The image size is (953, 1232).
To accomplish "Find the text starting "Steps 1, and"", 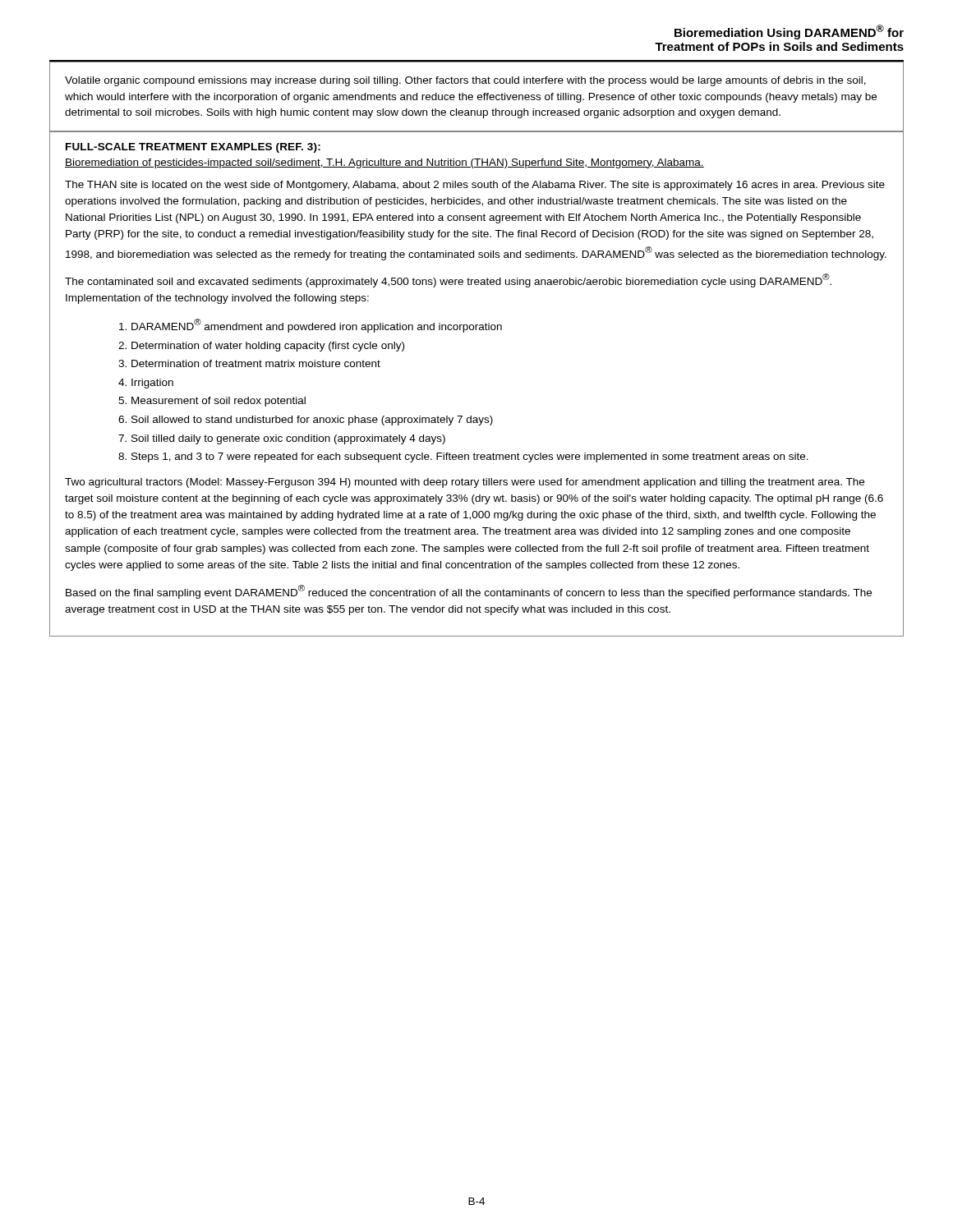I will click(470, 456).
